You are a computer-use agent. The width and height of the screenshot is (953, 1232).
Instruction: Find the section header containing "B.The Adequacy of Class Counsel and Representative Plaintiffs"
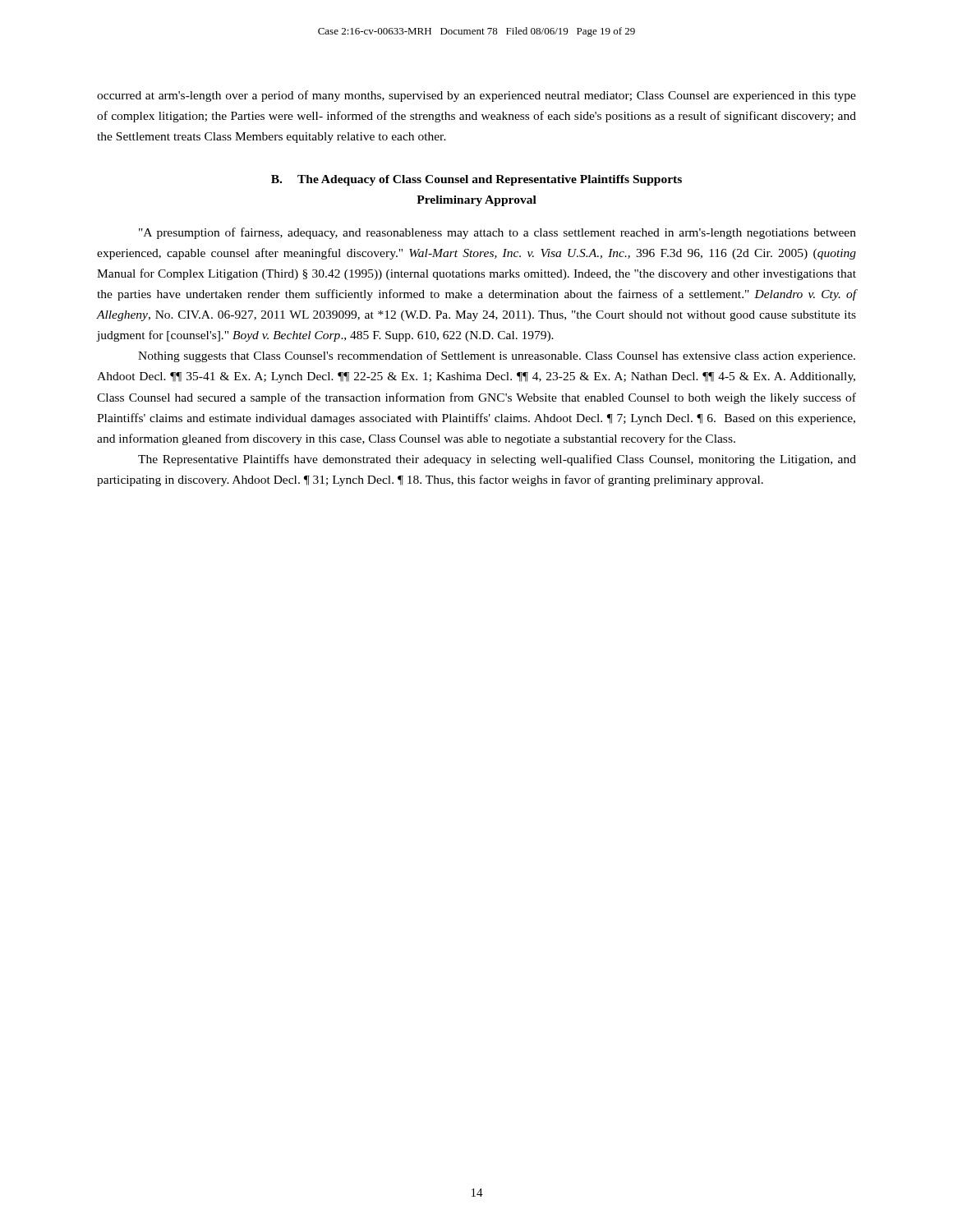coord(476,188)
